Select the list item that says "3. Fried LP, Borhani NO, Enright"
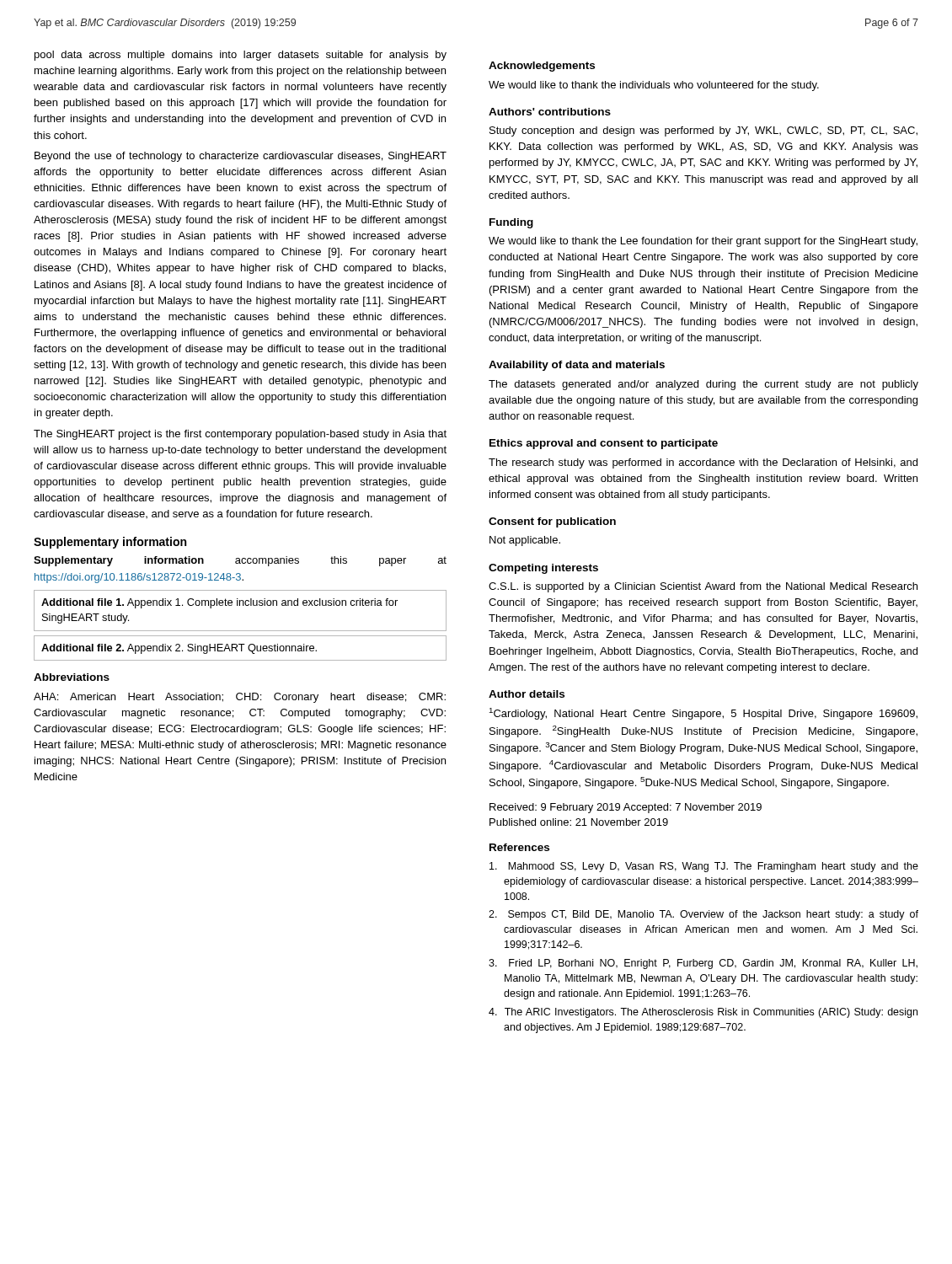 coord(703,978)
